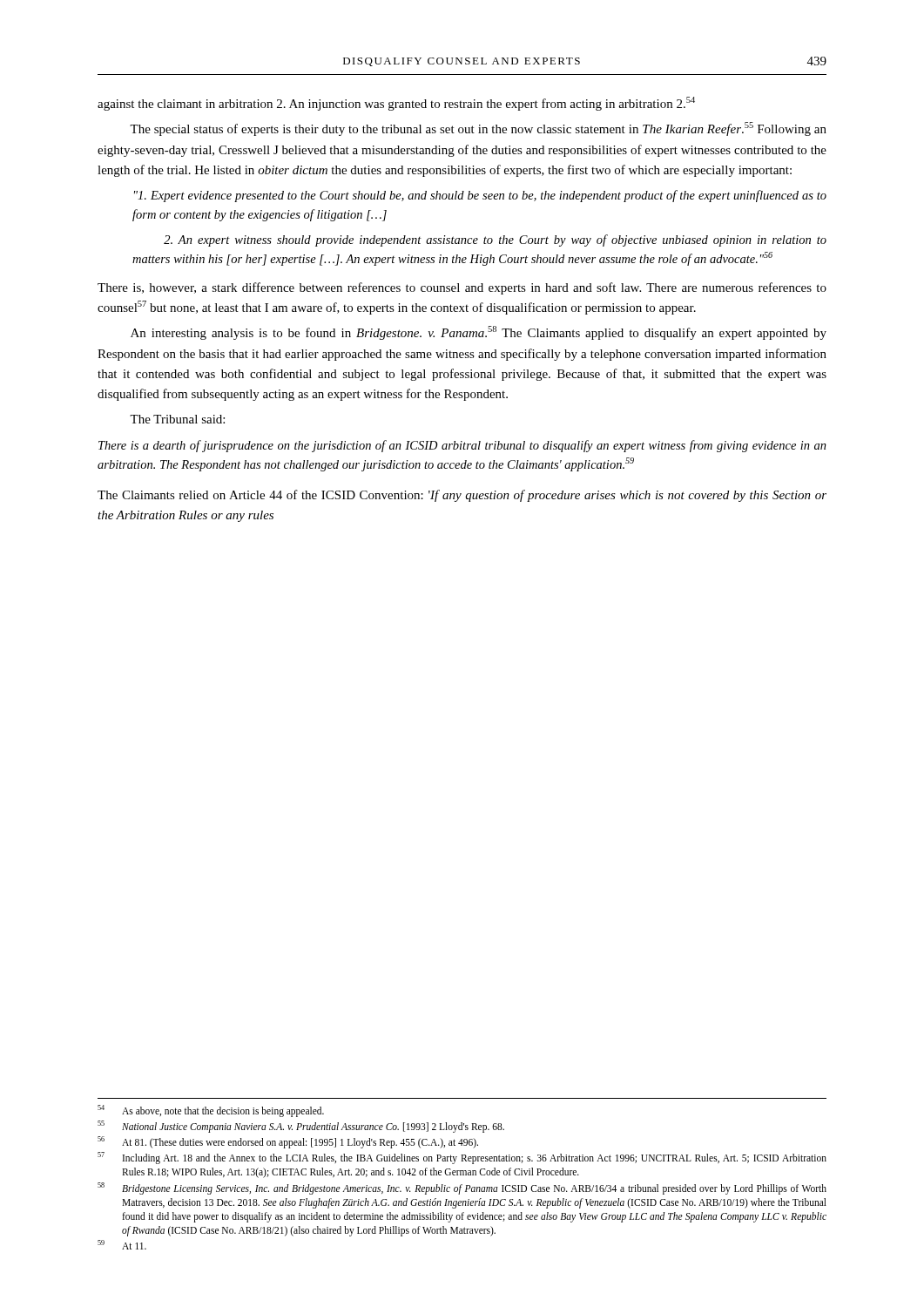Select the footnote that reads "54 As above, note that the decision"
Screen dimensions: 1307x924
[x=462, y=1179]
